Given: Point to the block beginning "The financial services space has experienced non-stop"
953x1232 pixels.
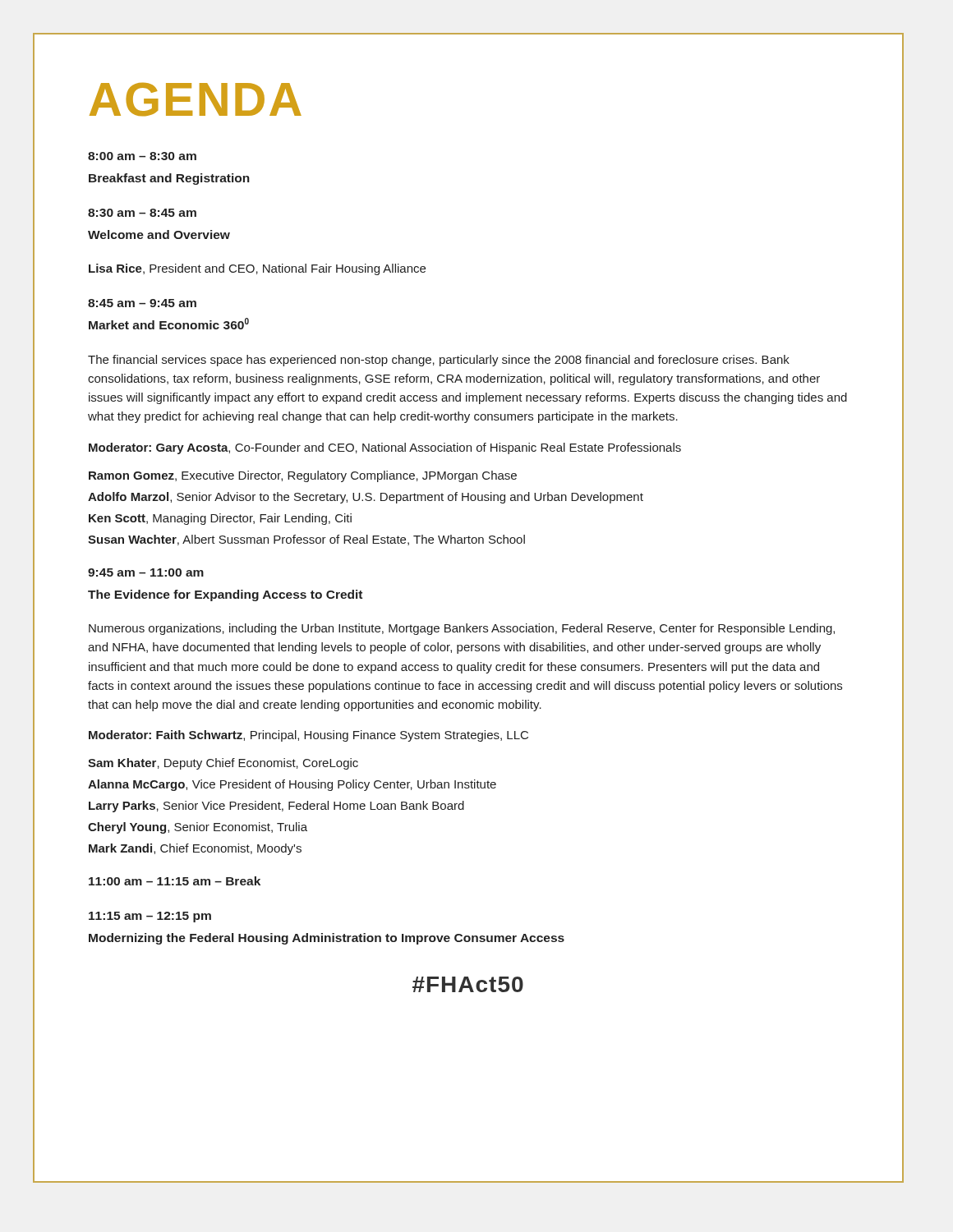Looking at the screenshot, I should [468, 388].
